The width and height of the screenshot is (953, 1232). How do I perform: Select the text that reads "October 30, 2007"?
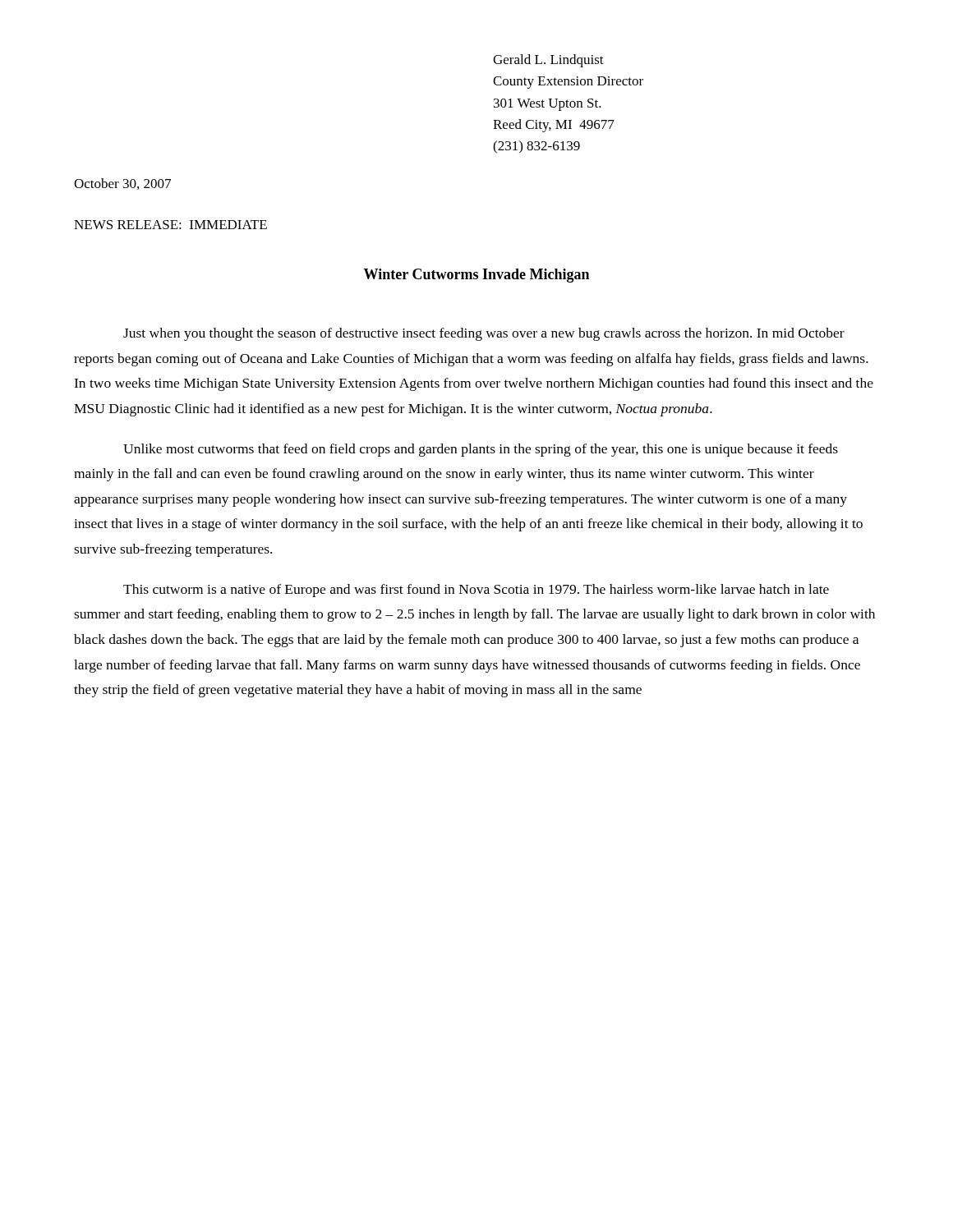coord(123,184)
